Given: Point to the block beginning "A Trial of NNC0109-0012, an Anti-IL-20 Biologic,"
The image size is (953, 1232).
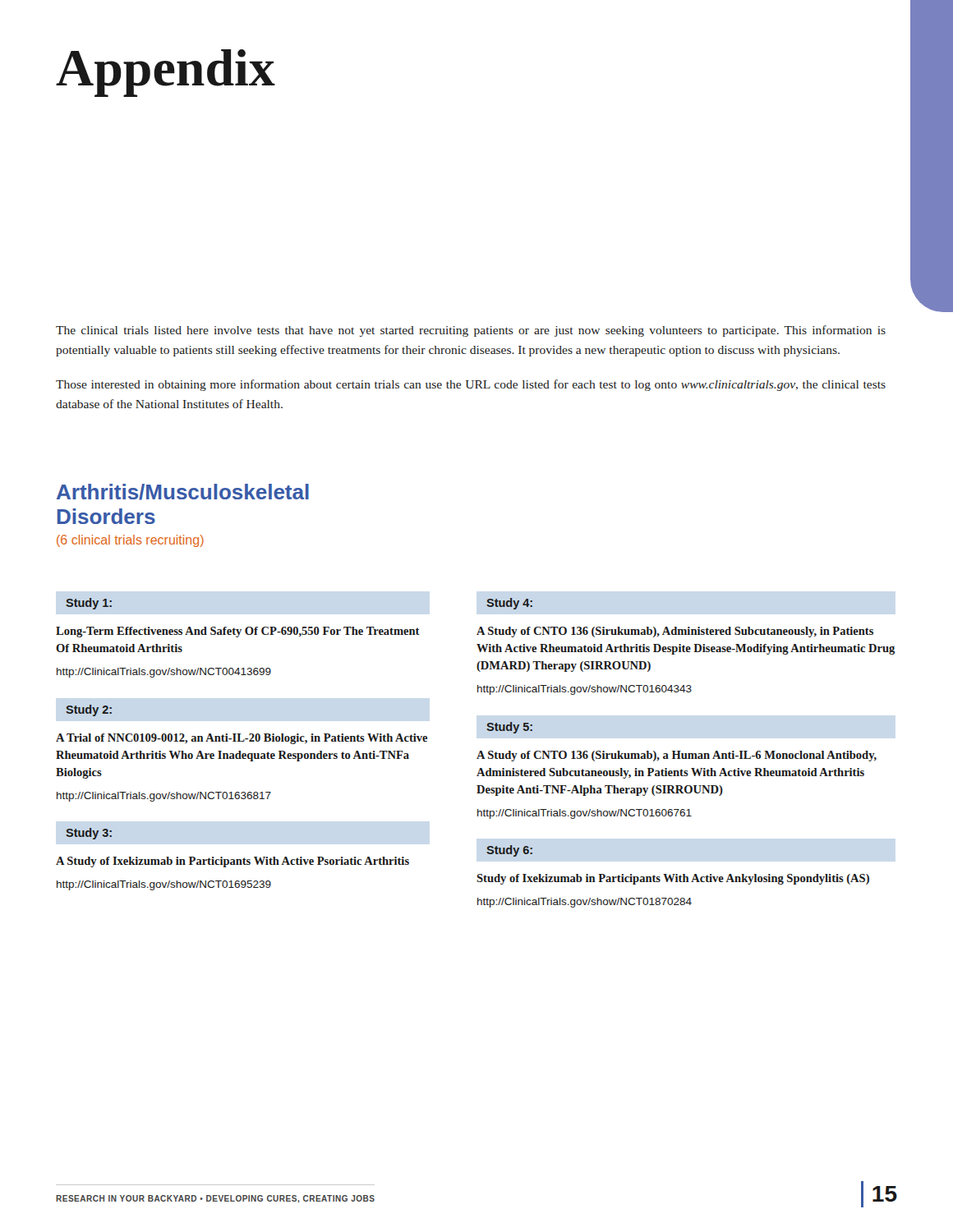Looking at the screenshot, I should click(x=243, y=766).
